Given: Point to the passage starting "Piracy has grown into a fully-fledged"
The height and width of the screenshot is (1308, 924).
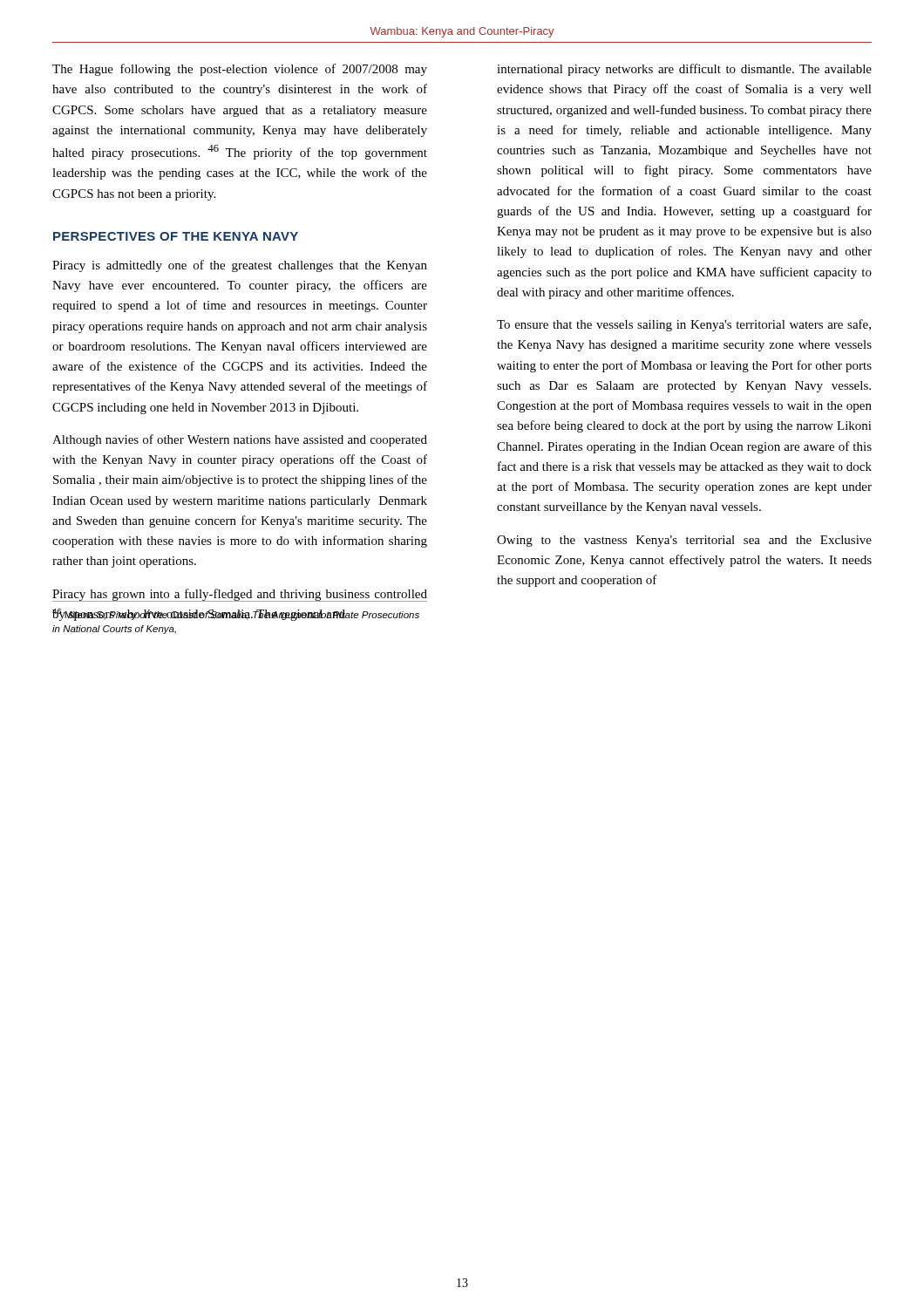Looking at the screenshot, I should coord(240,604).
